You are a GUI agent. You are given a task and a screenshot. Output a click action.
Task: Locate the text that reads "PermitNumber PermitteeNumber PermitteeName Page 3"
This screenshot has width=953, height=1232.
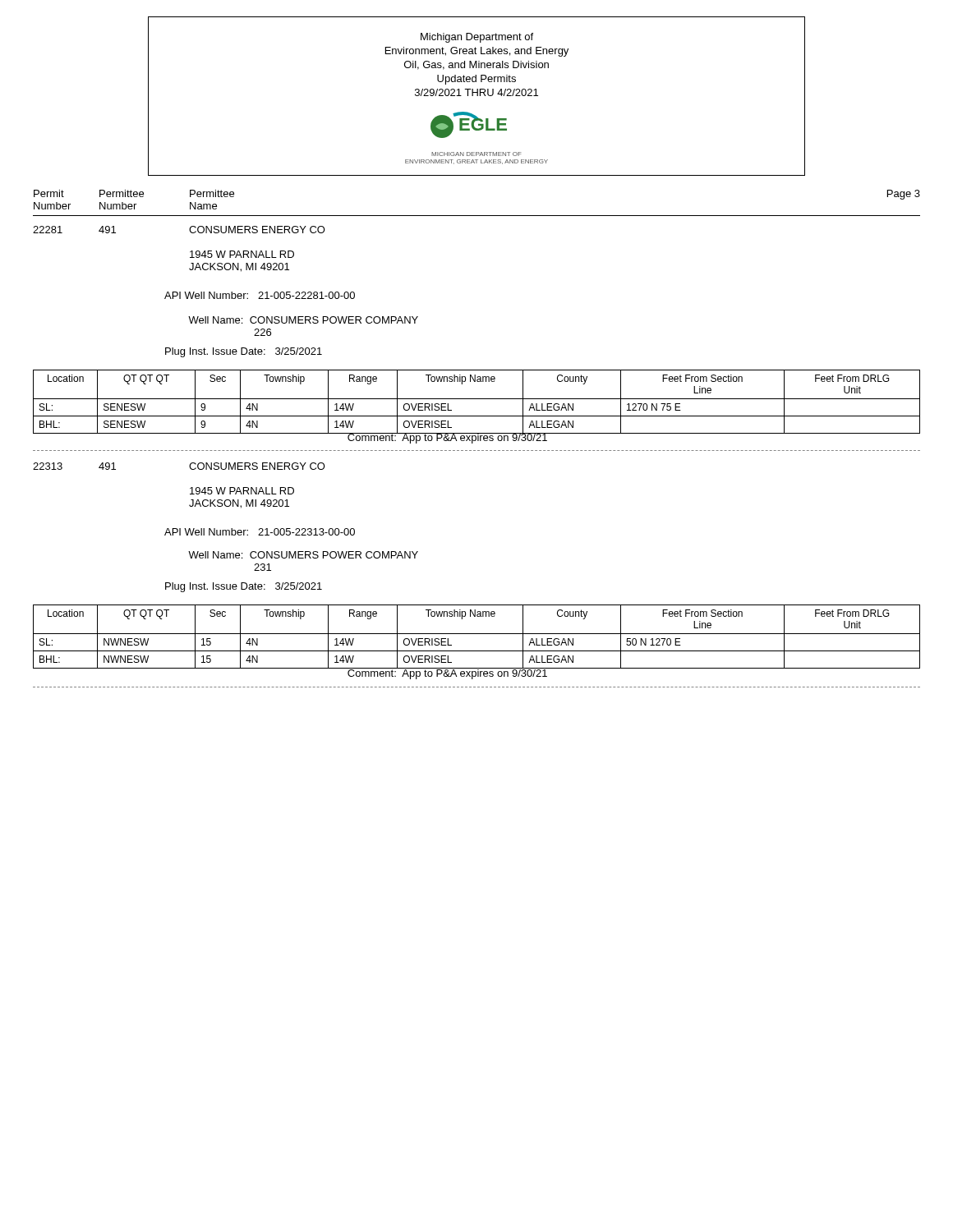click(47, 194)
